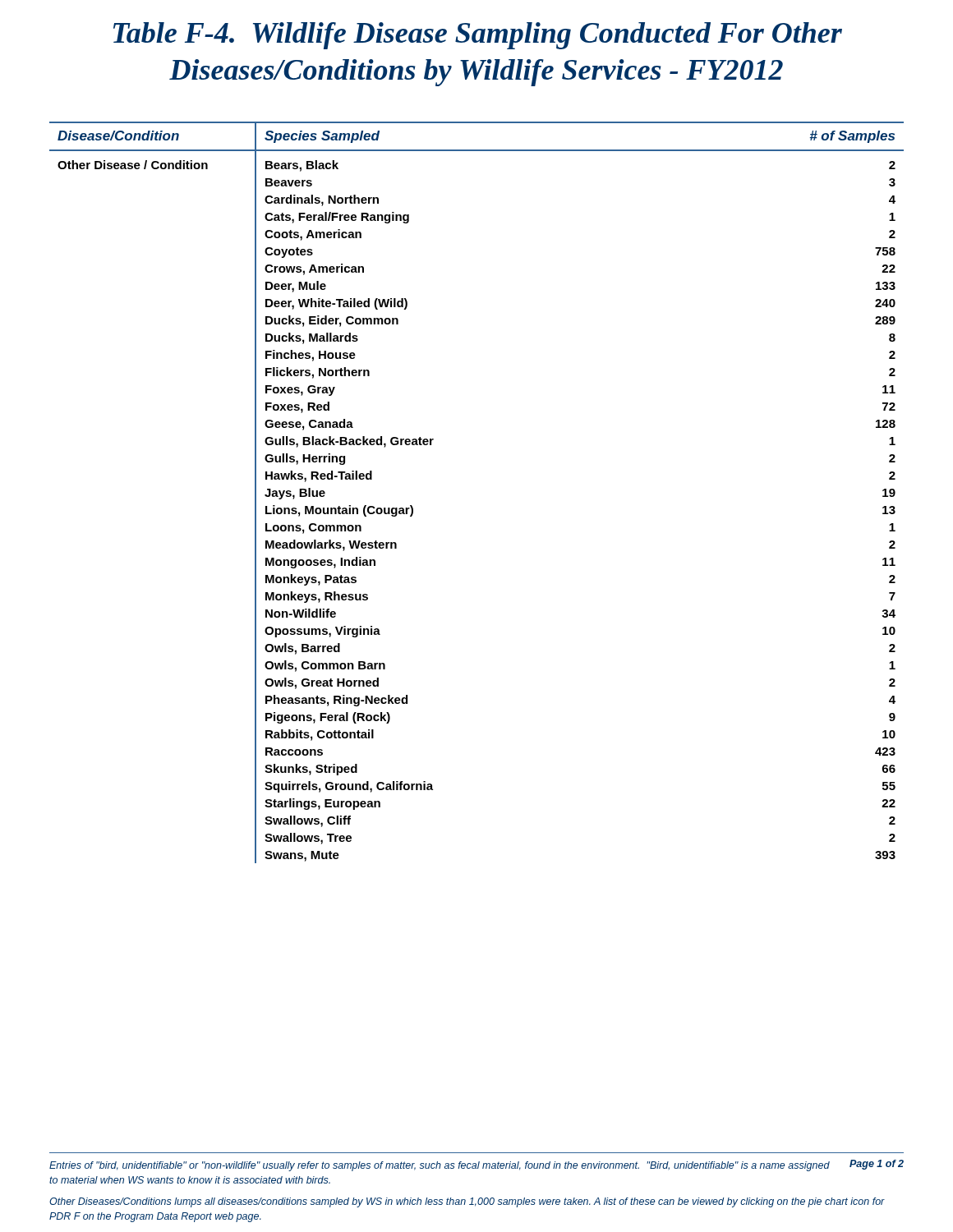
Task: Point to the text block starting "Other Diseases/Conditions lumps"
Action: point(467,1209)
